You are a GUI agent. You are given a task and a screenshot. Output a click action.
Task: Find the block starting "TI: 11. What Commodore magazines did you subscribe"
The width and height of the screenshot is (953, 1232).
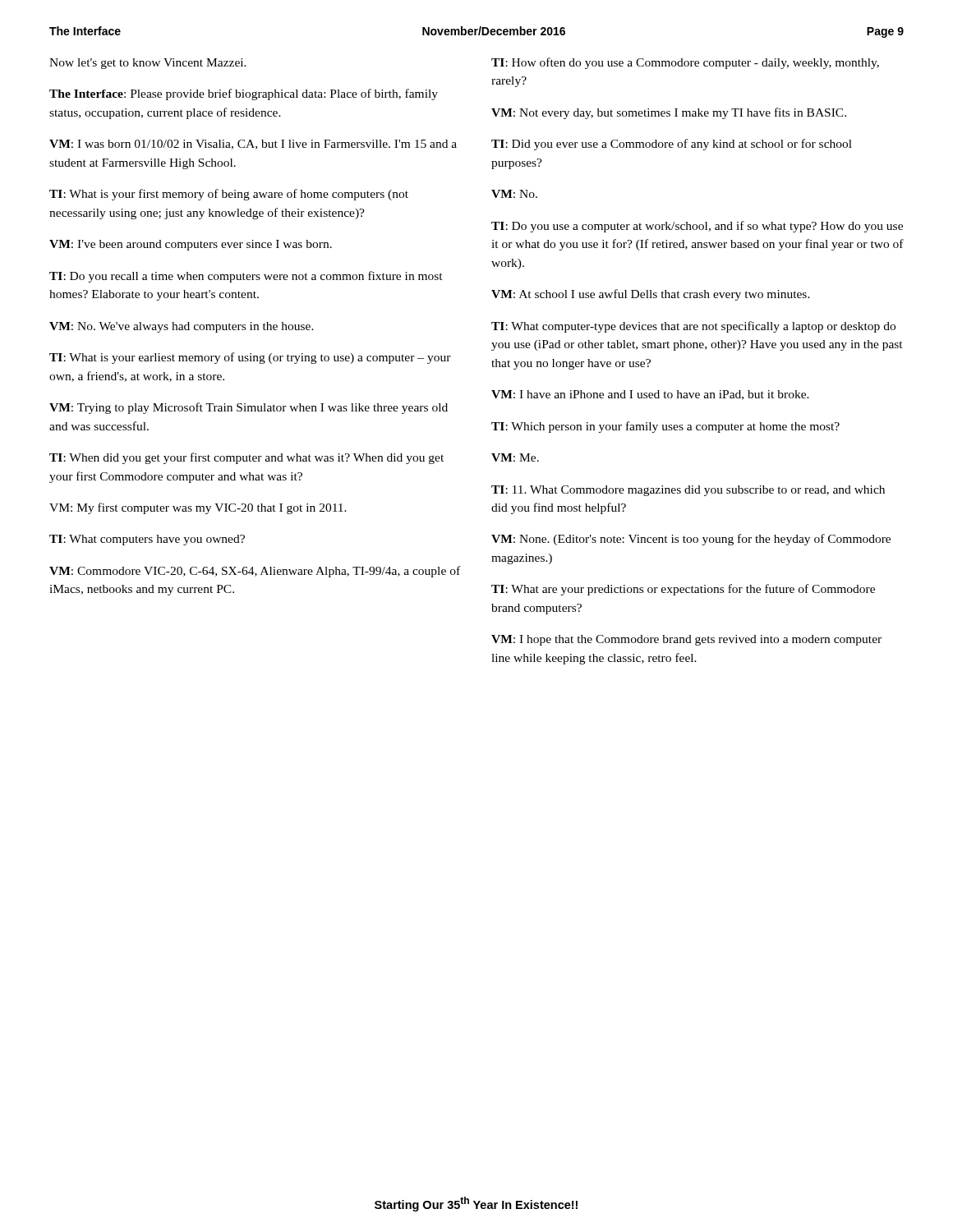688,498
